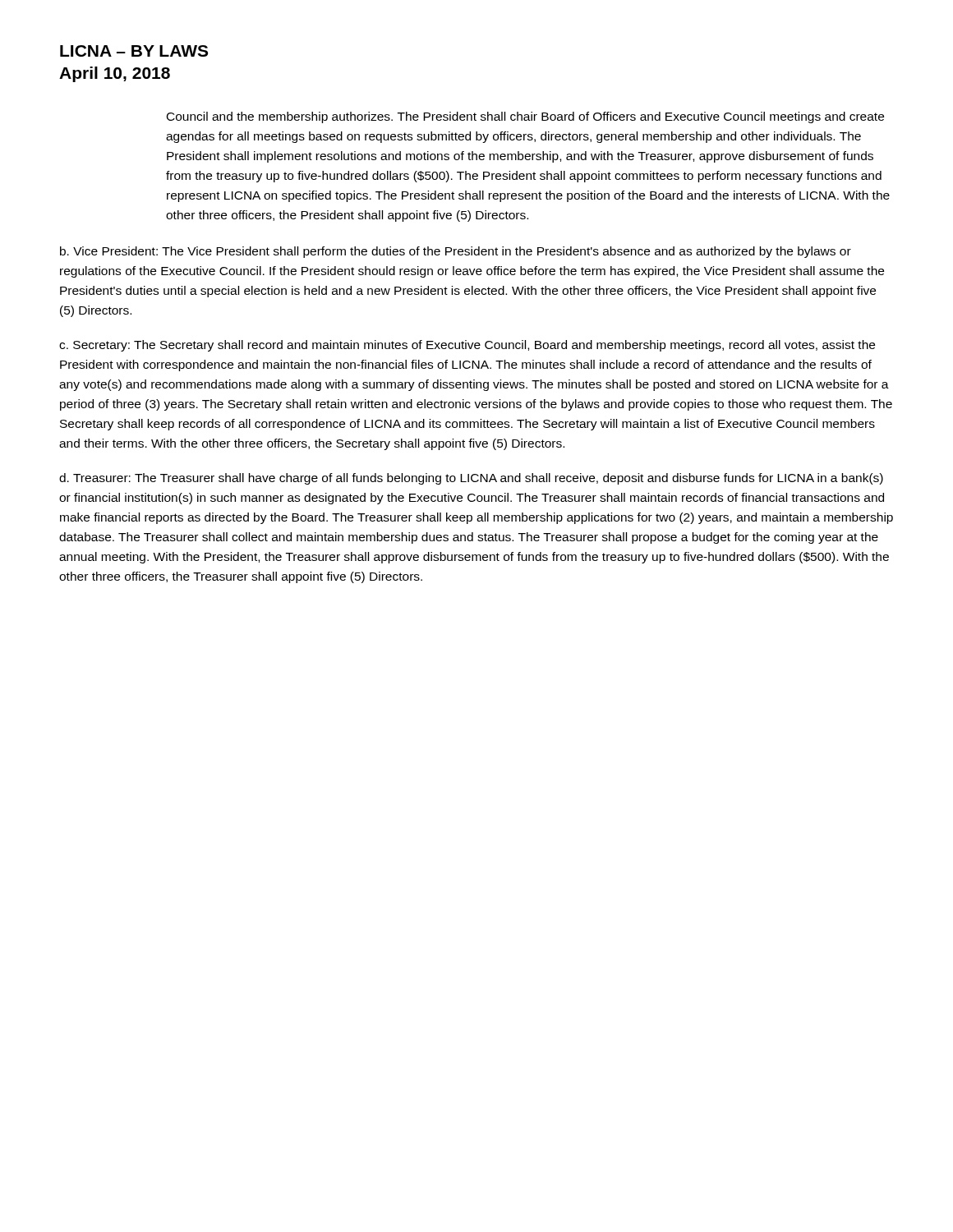Select the block starting "Council and the membership"
953x1232 pixels.
pyautogui.click(x=528, y=166)
